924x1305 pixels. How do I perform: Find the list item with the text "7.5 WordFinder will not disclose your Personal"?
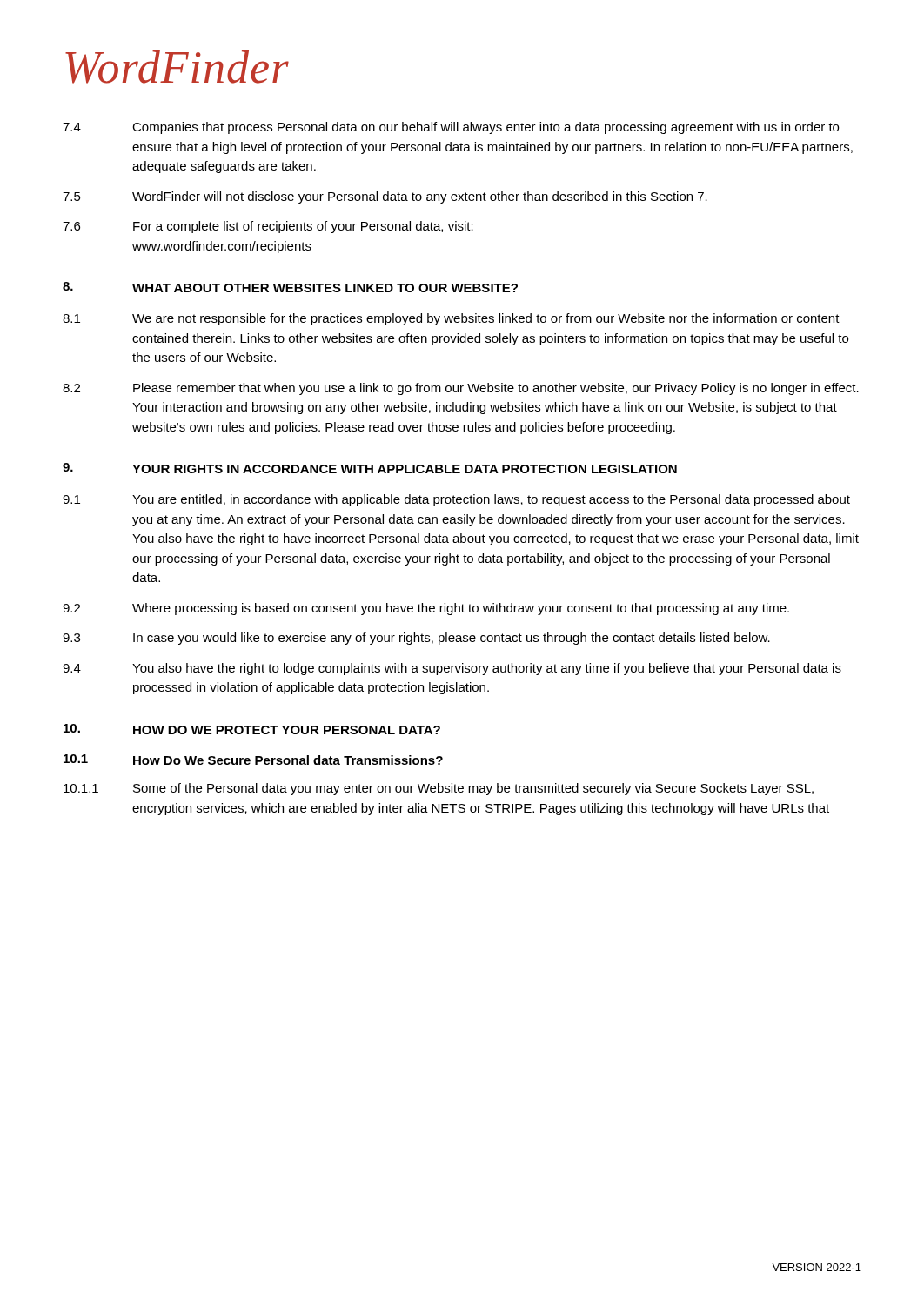click(462, 196)
